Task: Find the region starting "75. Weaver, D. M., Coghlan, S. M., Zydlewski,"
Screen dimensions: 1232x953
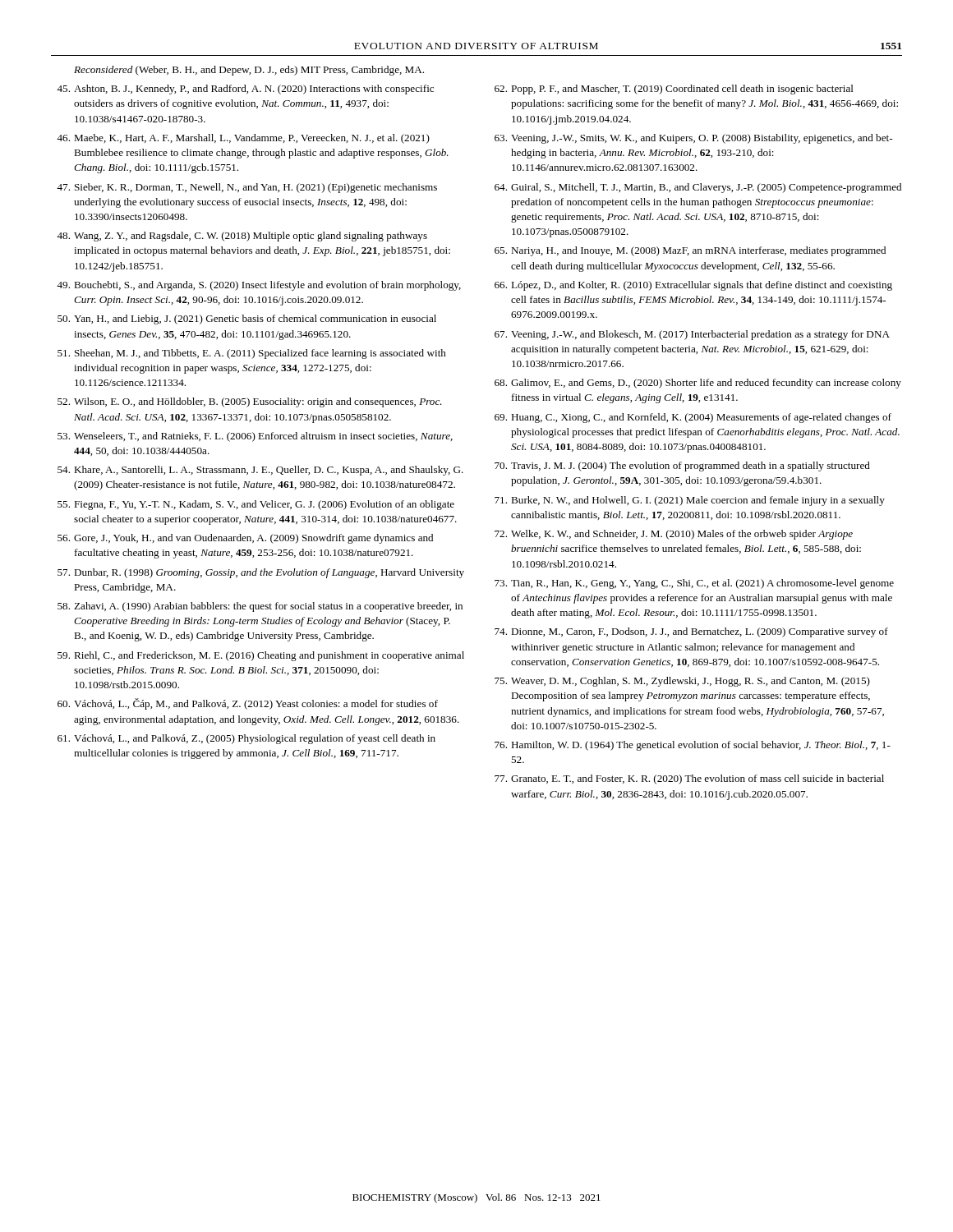Action: (x=695, y=703)
